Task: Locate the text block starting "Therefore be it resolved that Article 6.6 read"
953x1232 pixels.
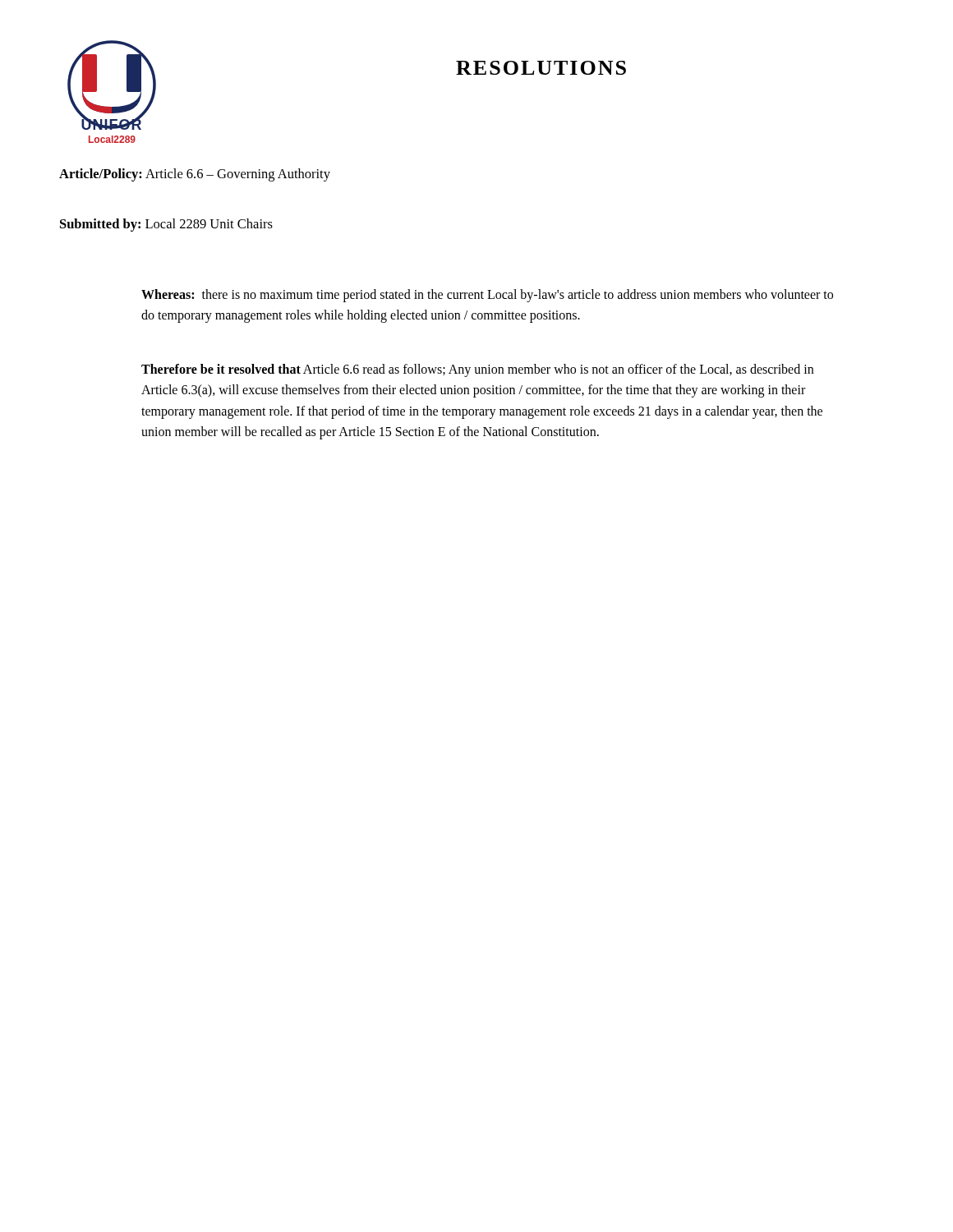Action: (x=482, y=400)
